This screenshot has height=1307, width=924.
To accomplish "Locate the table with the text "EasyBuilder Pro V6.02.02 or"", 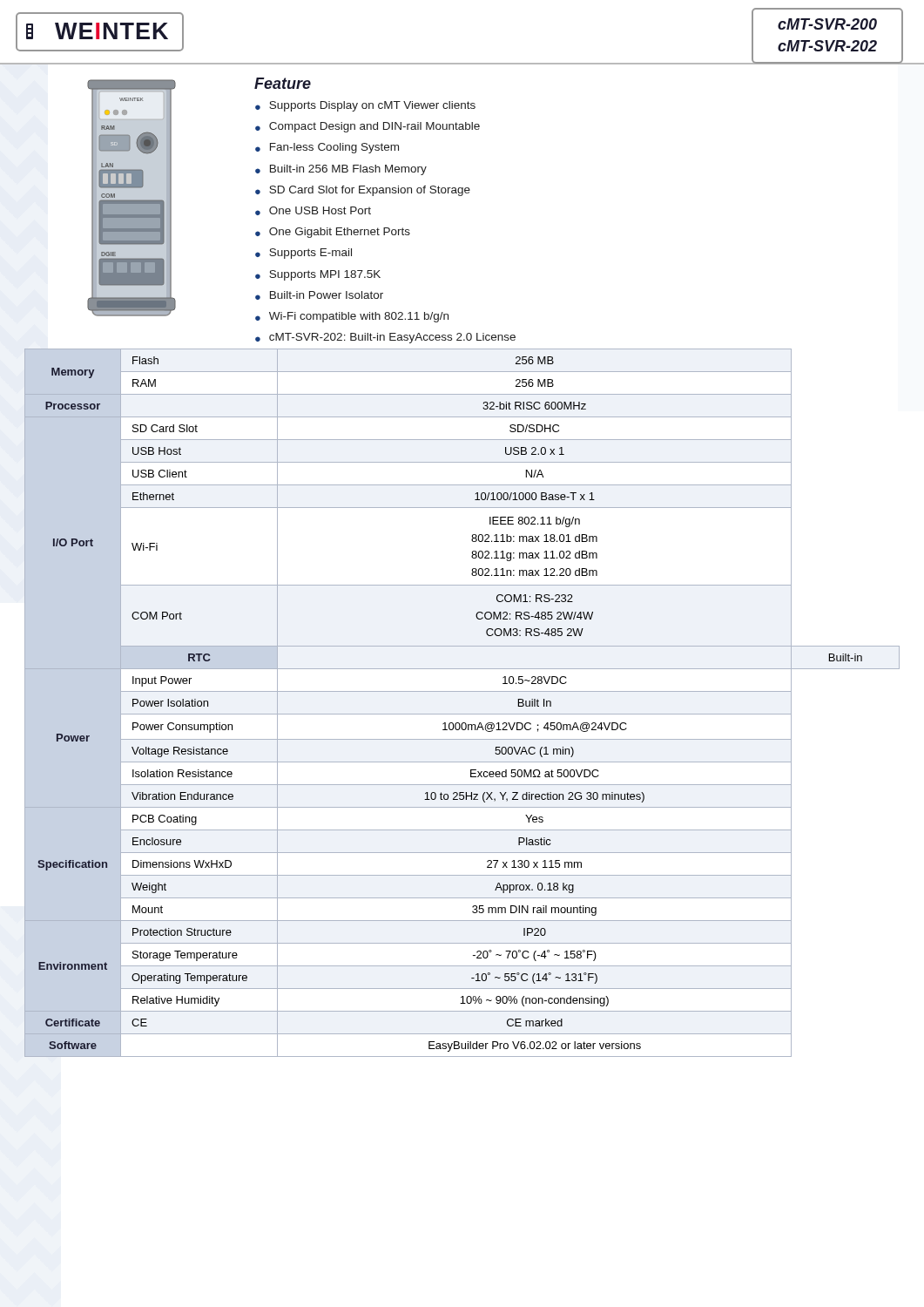I will click(x=462, y=703).
